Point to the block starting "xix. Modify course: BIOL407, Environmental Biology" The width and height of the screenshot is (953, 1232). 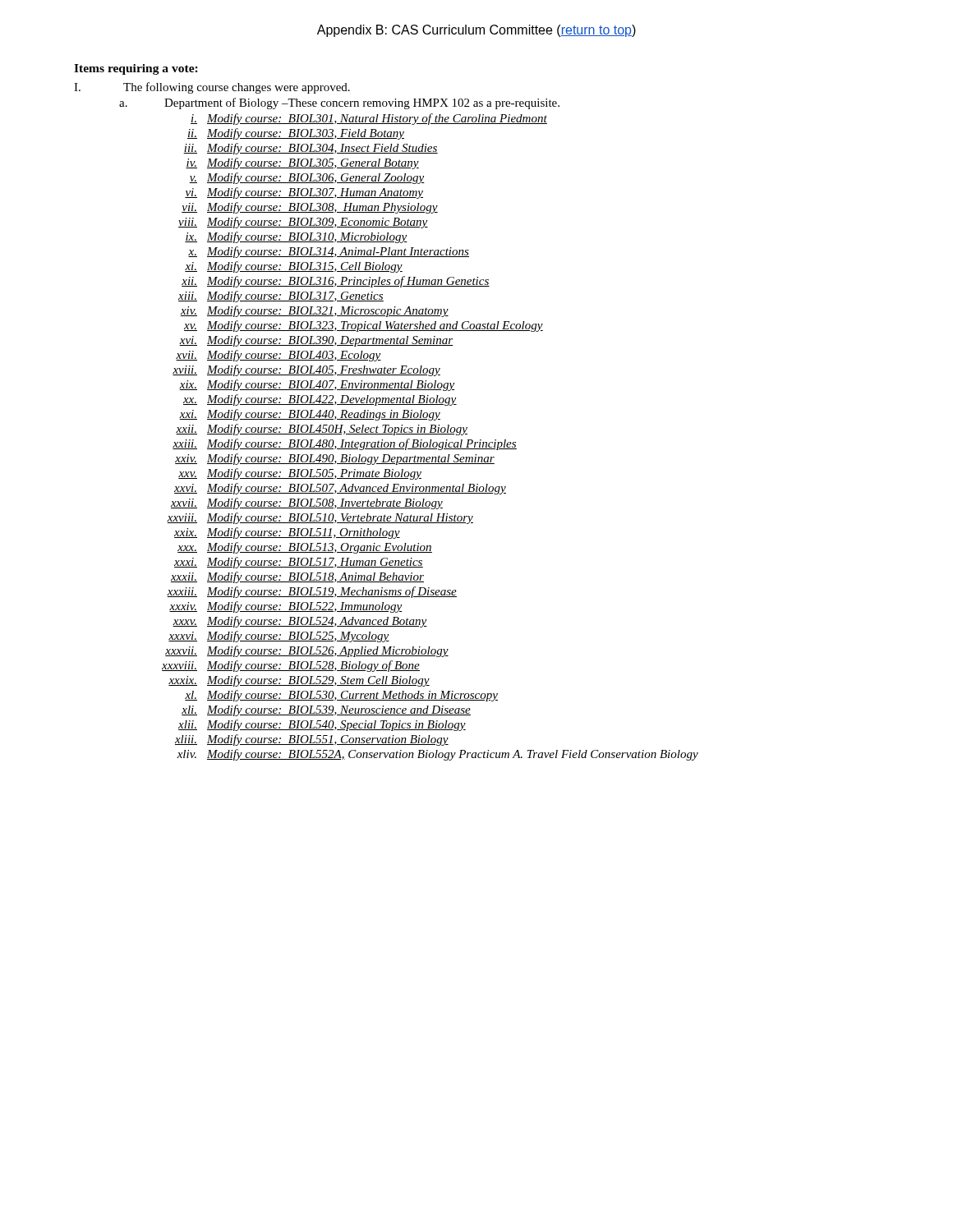click(x=317, y=385)
